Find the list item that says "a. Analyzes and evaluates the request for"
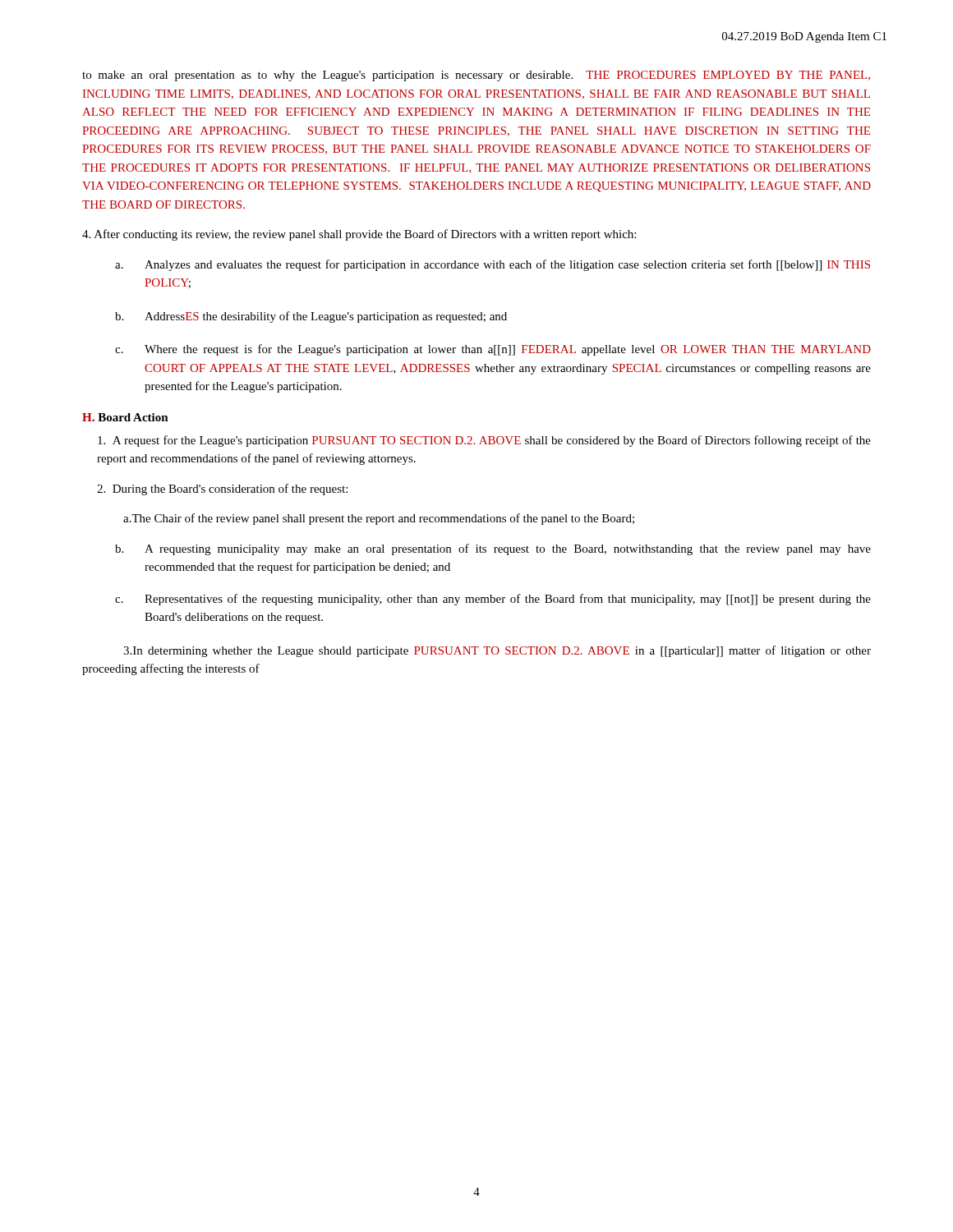The image size is (953, 1232). (493, 274)
